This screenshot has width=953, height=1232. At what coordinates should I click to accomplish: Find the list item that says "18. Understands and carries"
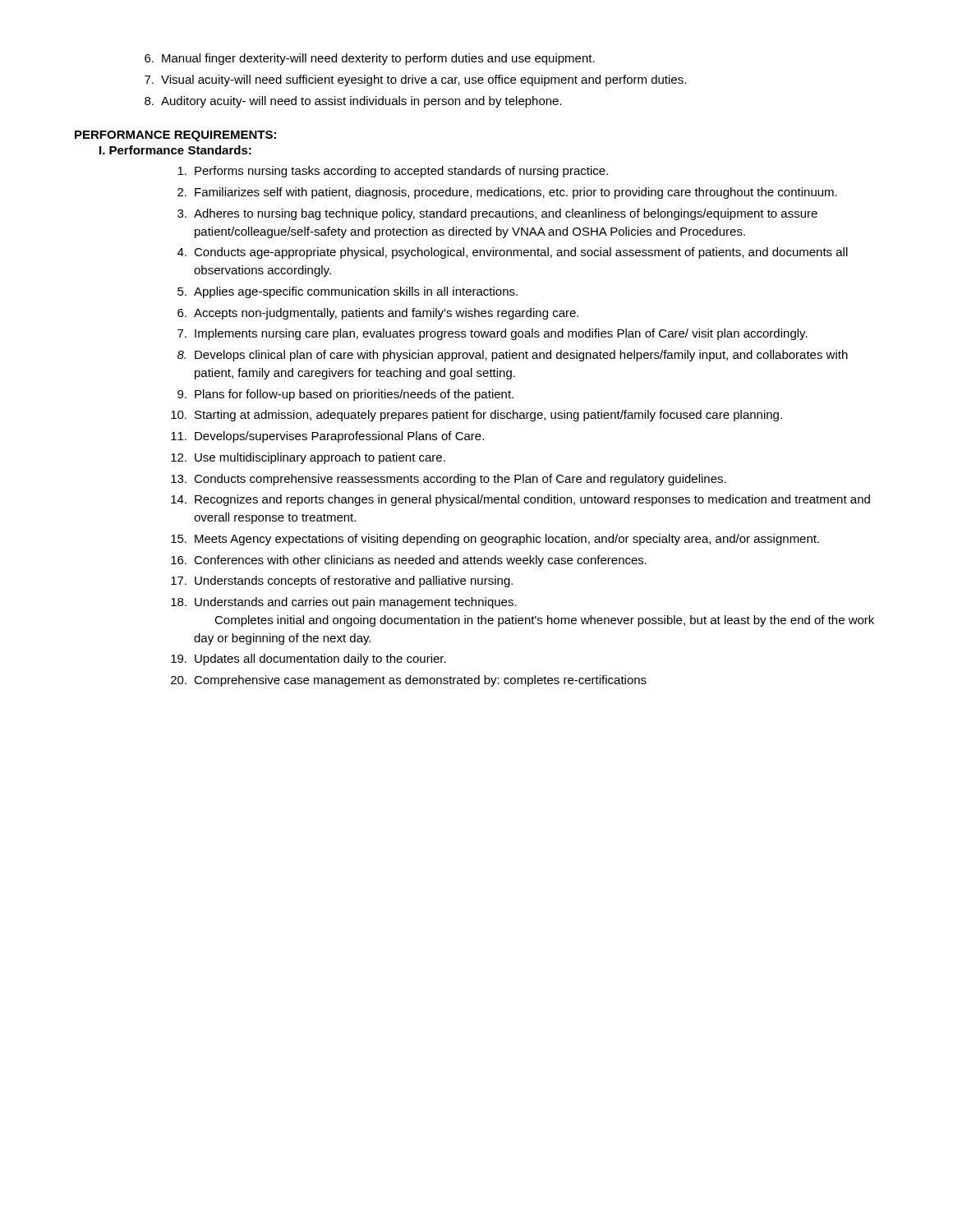point(518,620)
